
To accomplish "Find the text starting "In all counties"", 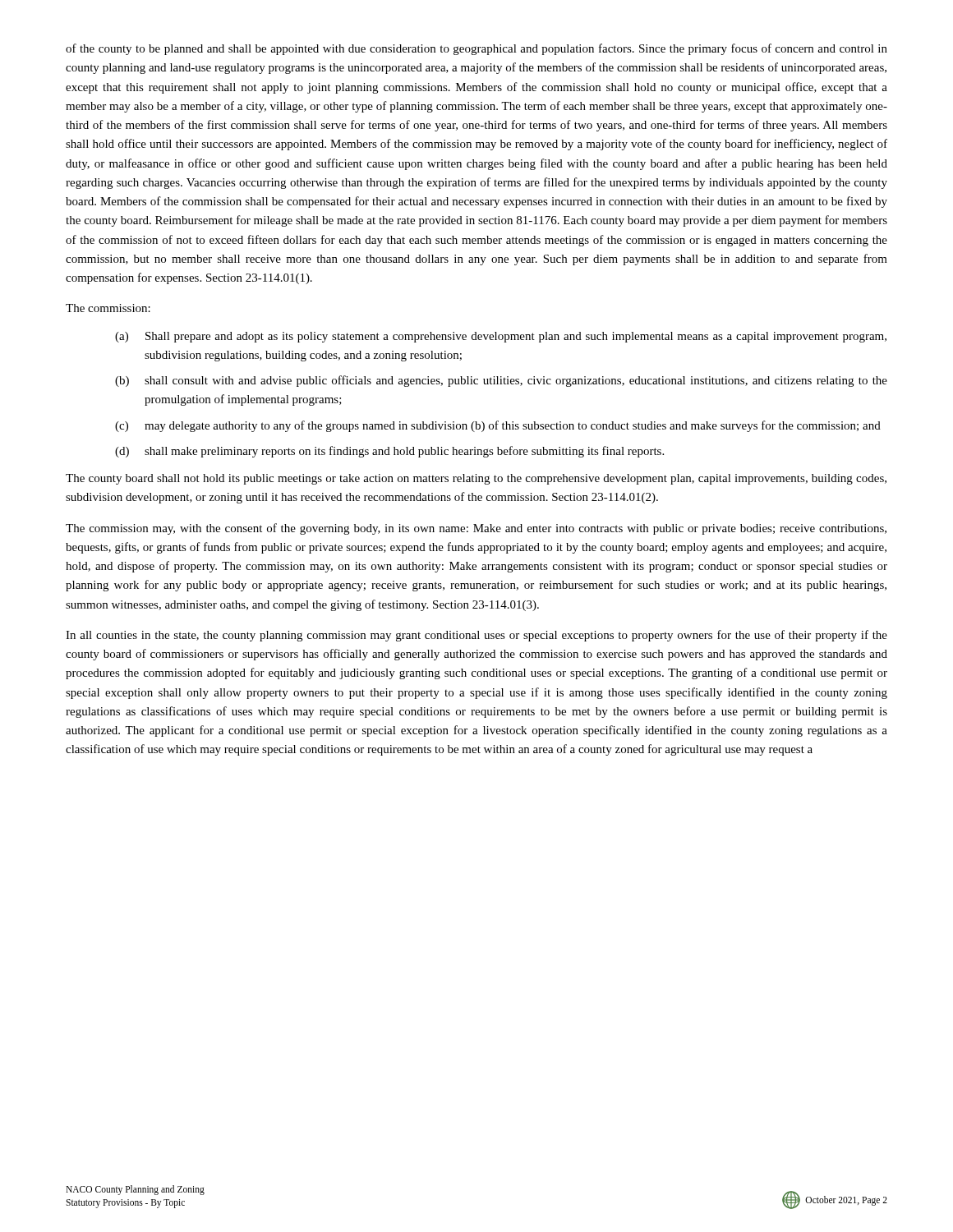I will 476,692.
